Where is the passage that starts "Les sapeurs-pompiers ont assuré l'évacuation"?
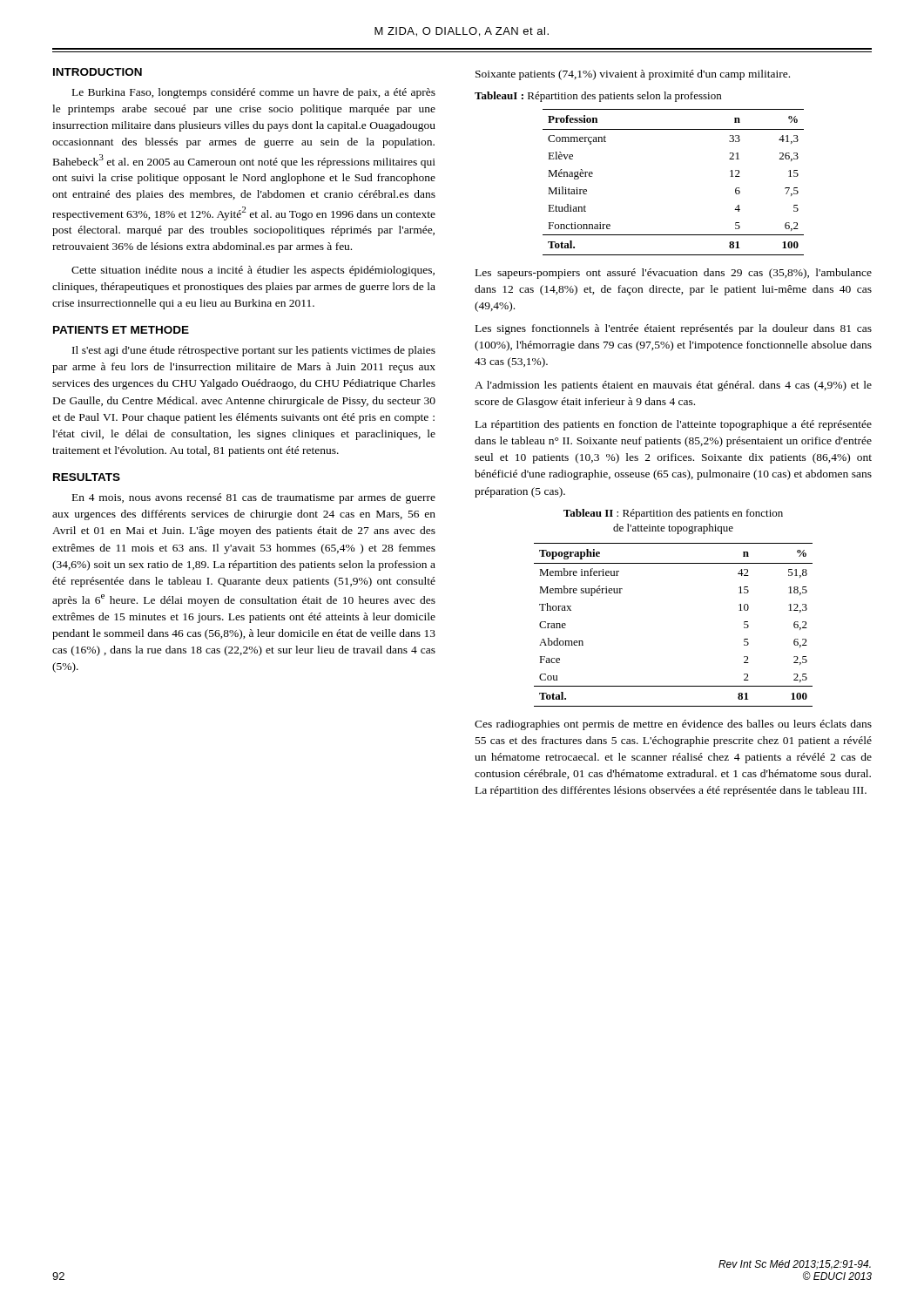Viewport: 924px width, 1307px height. pyautogui.click(x=673, y=289)
